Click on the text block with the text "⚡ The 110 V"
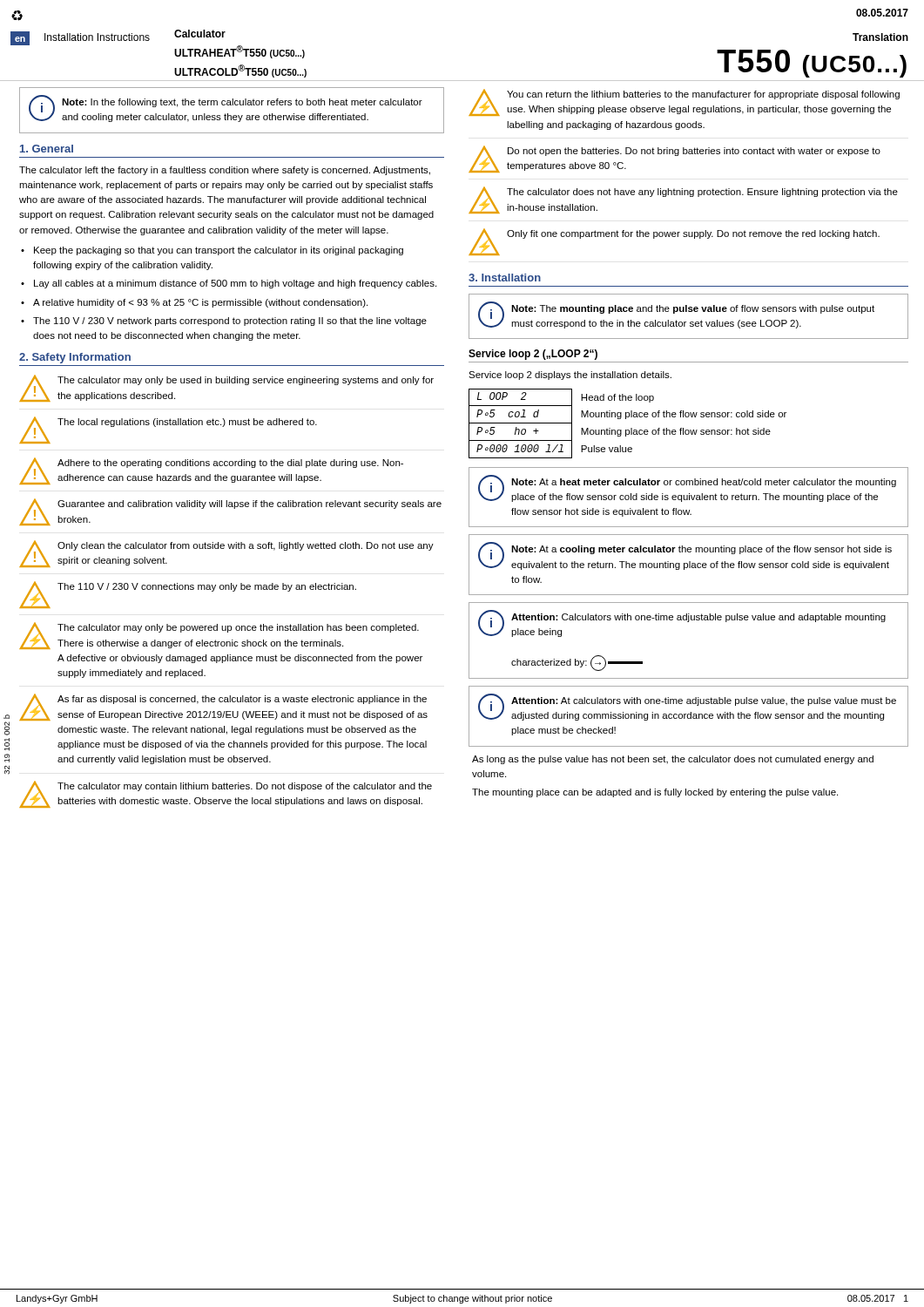Image resolution: width=924 pixels, height=1307 pixels. 188,594
